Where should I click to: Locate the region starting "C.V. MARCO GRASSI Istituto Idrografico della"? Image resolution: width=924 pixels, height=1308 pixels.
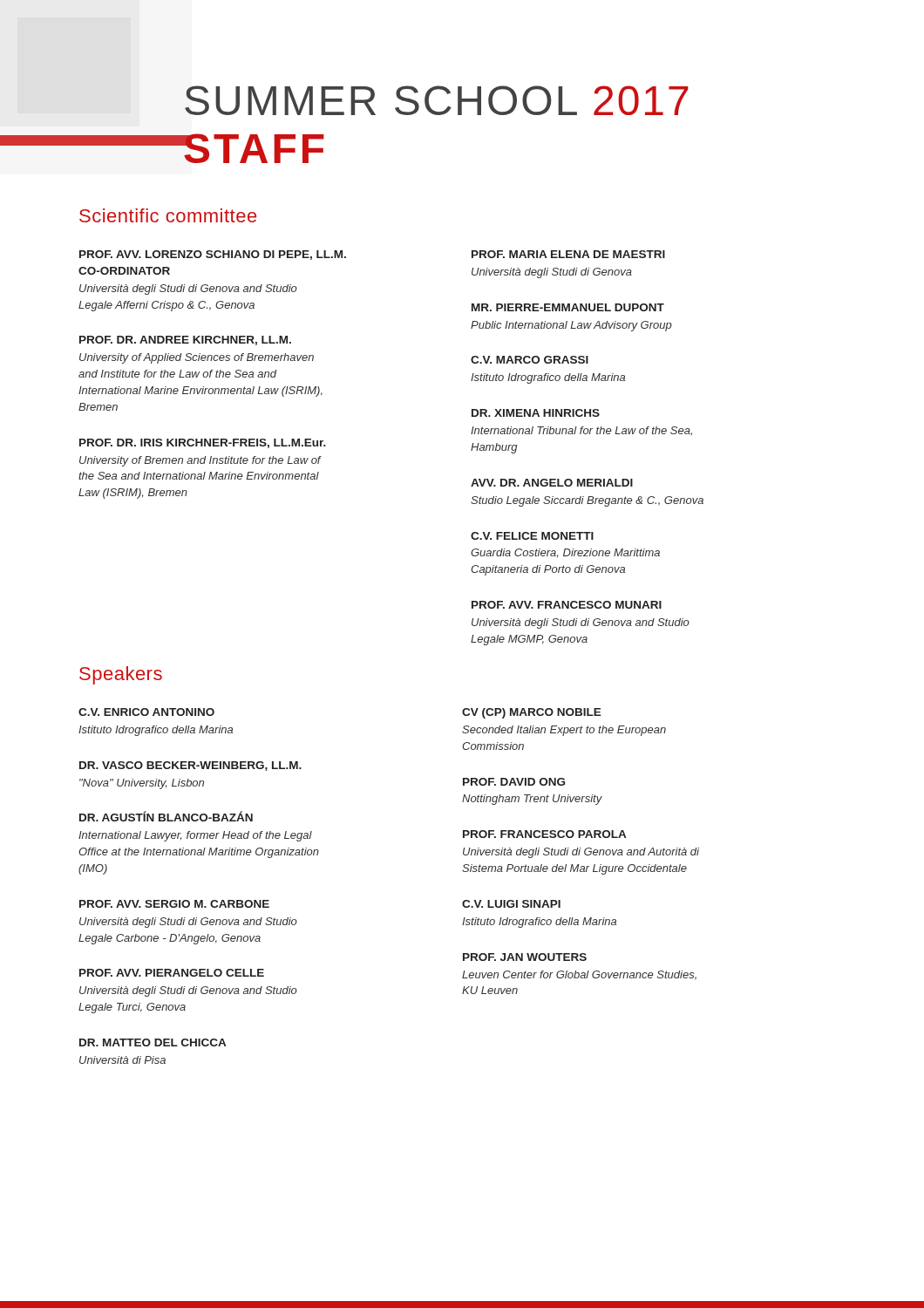[530, 360]
